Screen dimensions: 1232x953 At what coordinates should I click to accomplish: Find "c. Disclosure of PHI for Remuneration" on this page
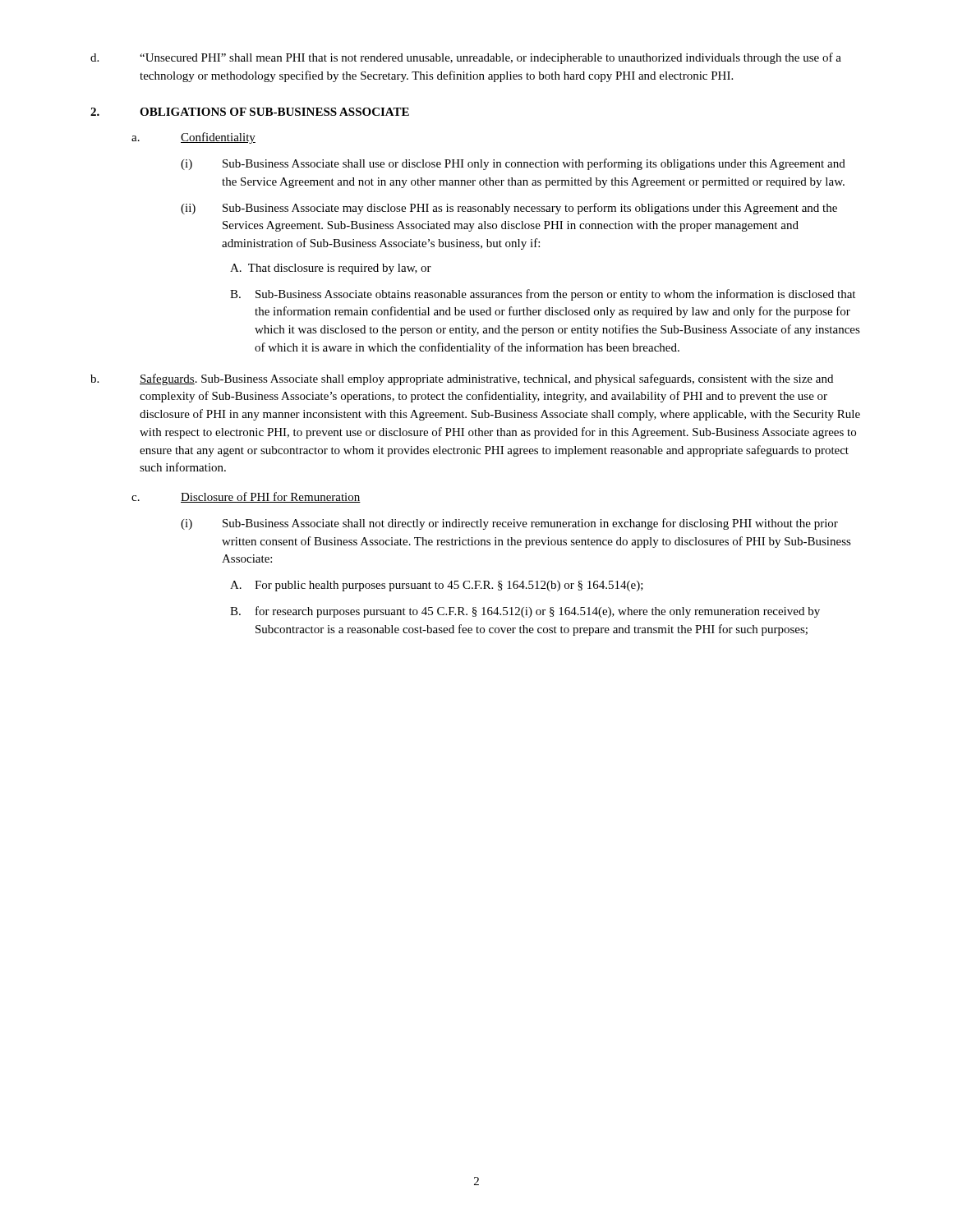[x=246, y=497]
